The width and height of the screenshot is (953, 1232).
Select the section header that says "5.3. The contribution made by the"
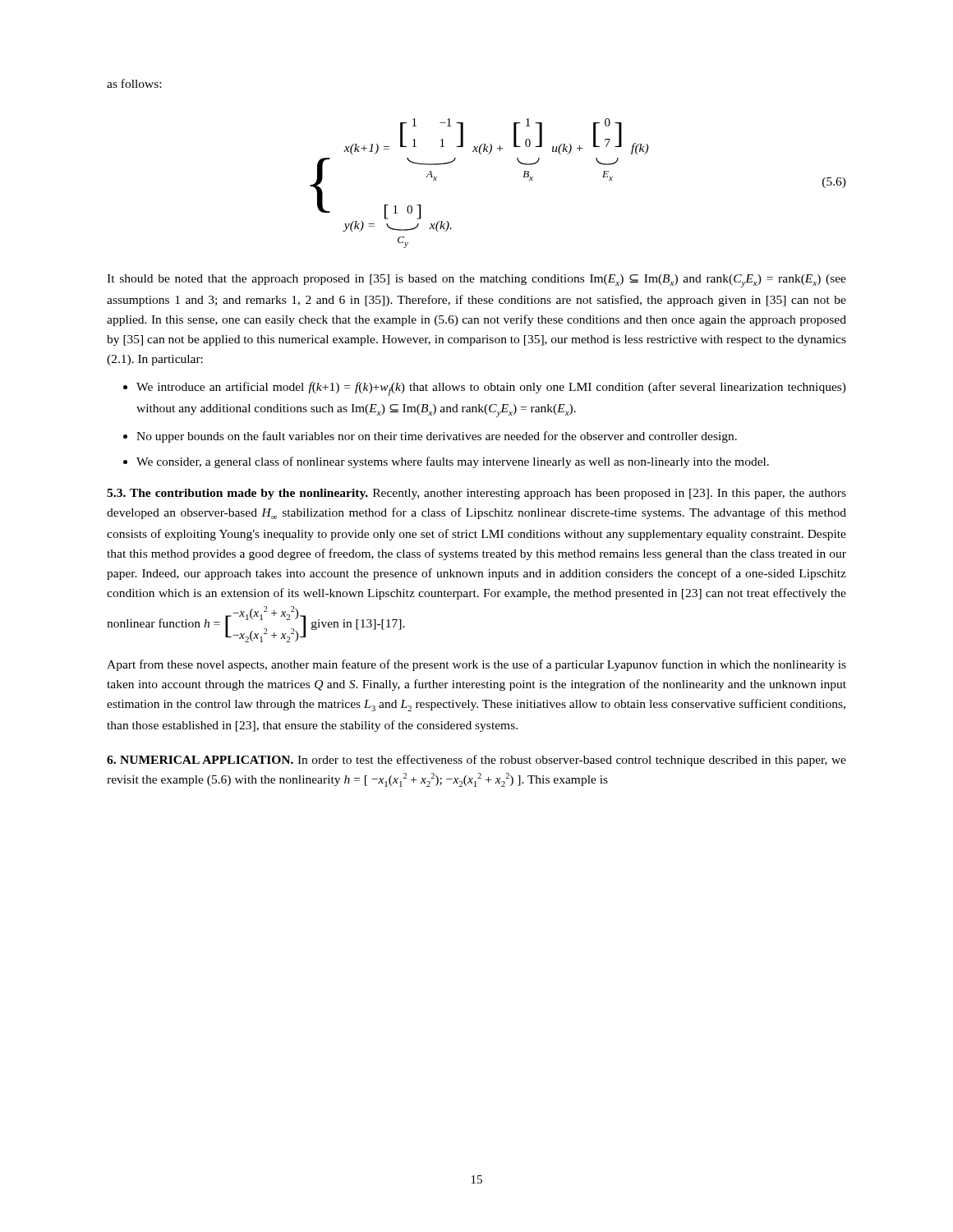(x=476, y=566)
